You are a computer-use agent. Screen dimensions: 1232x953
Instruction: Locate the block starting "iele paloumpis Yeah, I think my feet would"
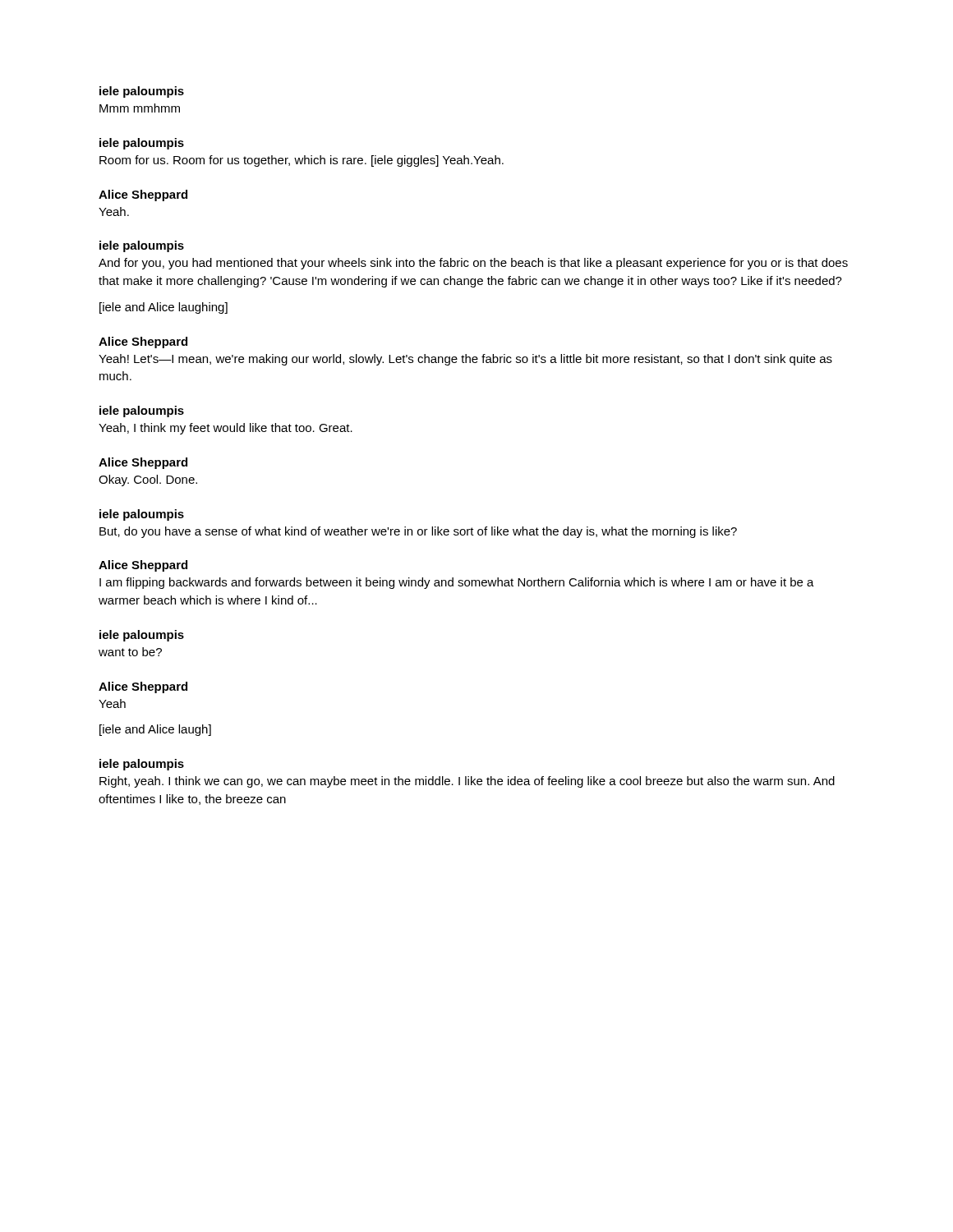pos(142,411)
